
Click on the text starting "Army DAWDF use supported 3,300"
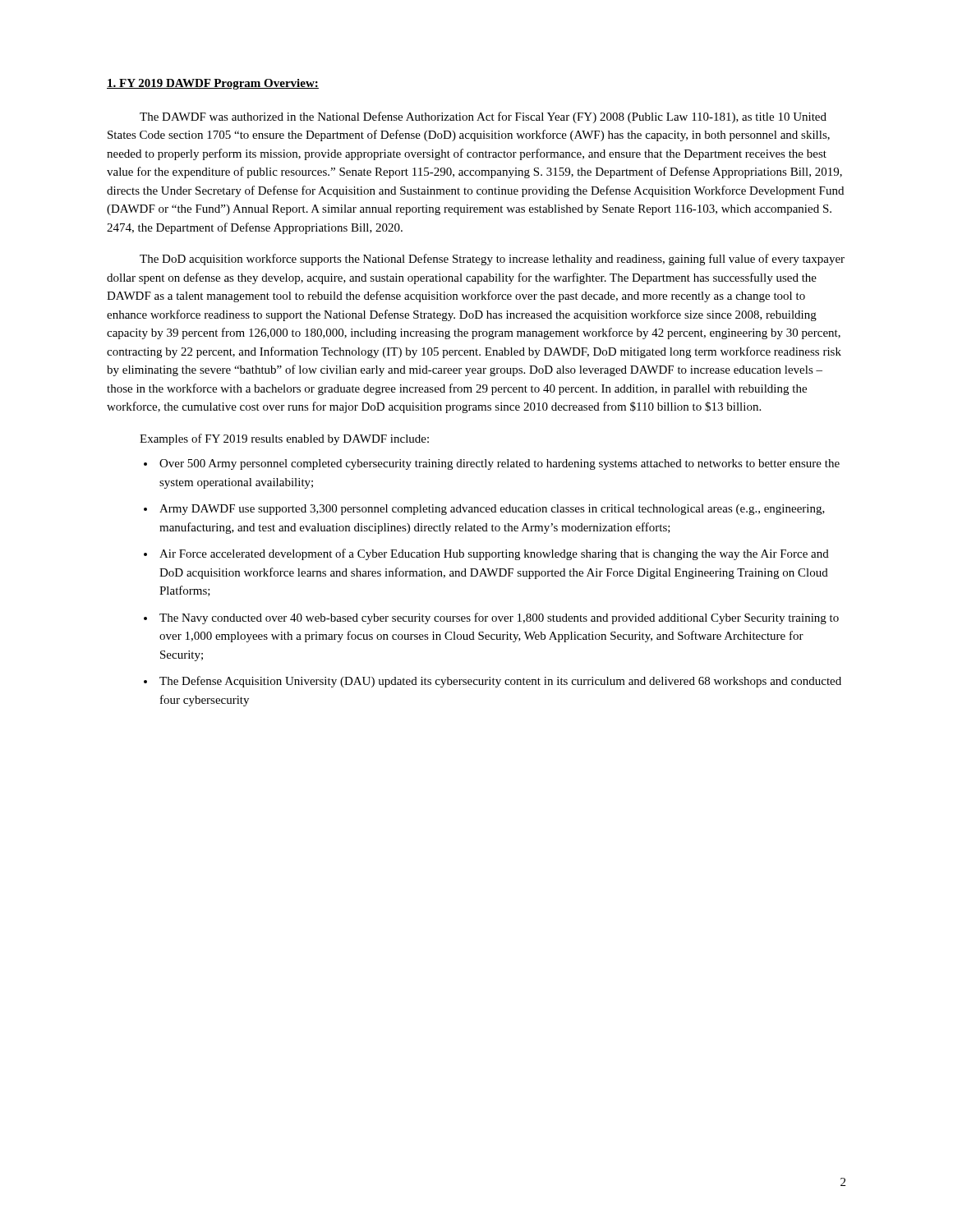click(492, 518)
